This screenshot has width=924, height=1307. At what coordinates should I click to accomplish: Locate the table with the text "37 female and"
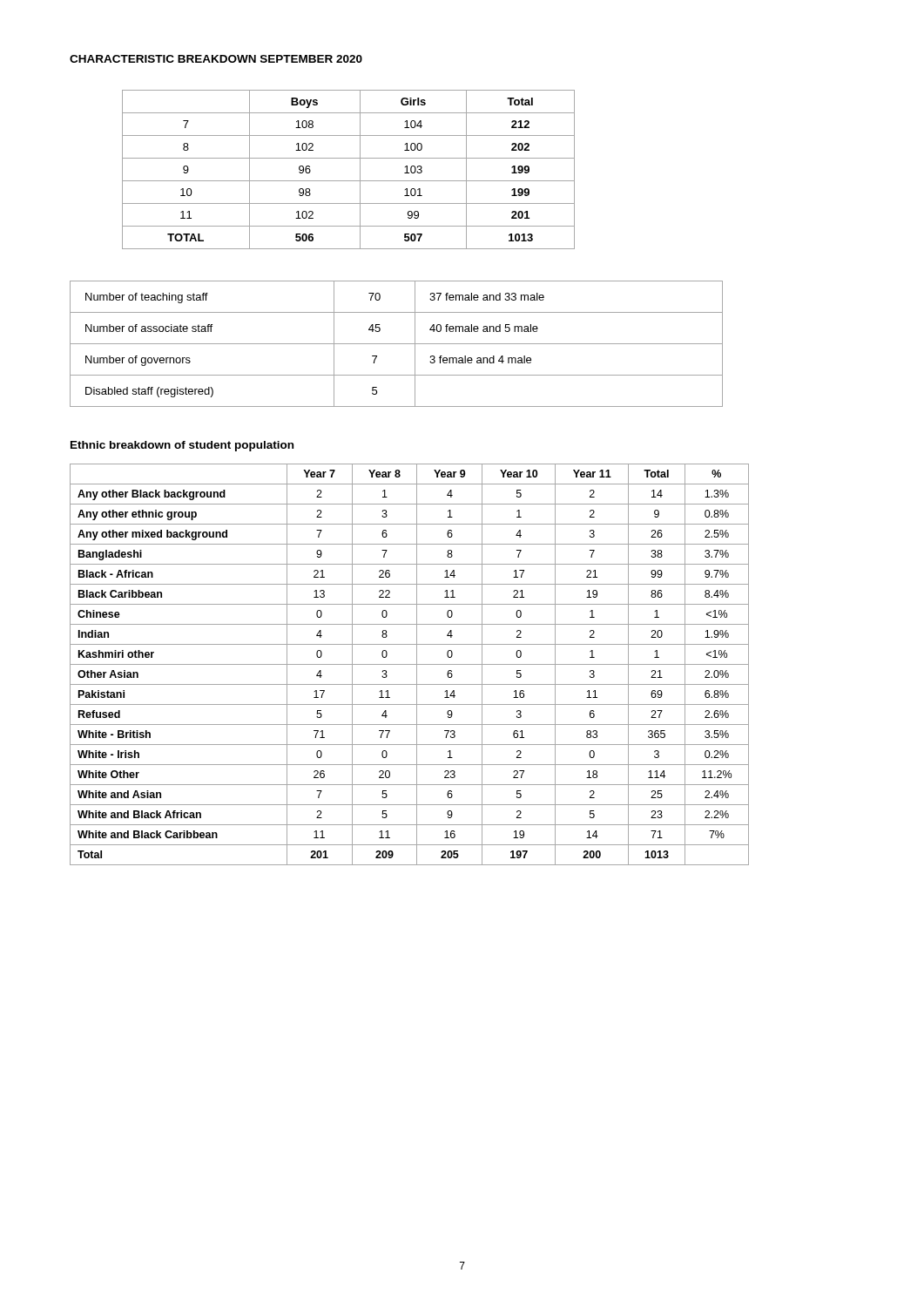462,344
